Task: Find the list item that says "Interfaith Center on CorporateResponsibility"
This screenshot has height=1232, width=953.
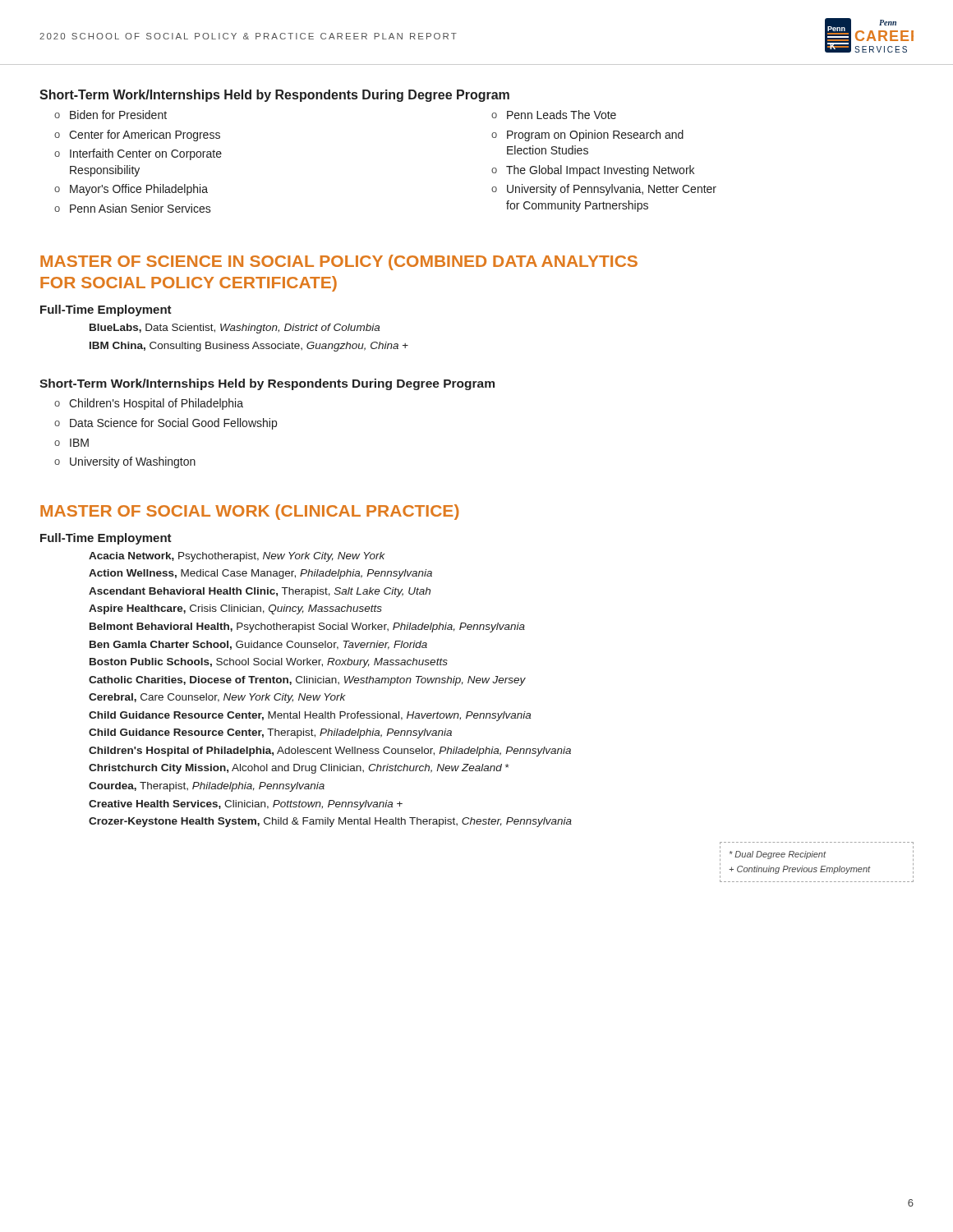Action: [x=138, y=154]
